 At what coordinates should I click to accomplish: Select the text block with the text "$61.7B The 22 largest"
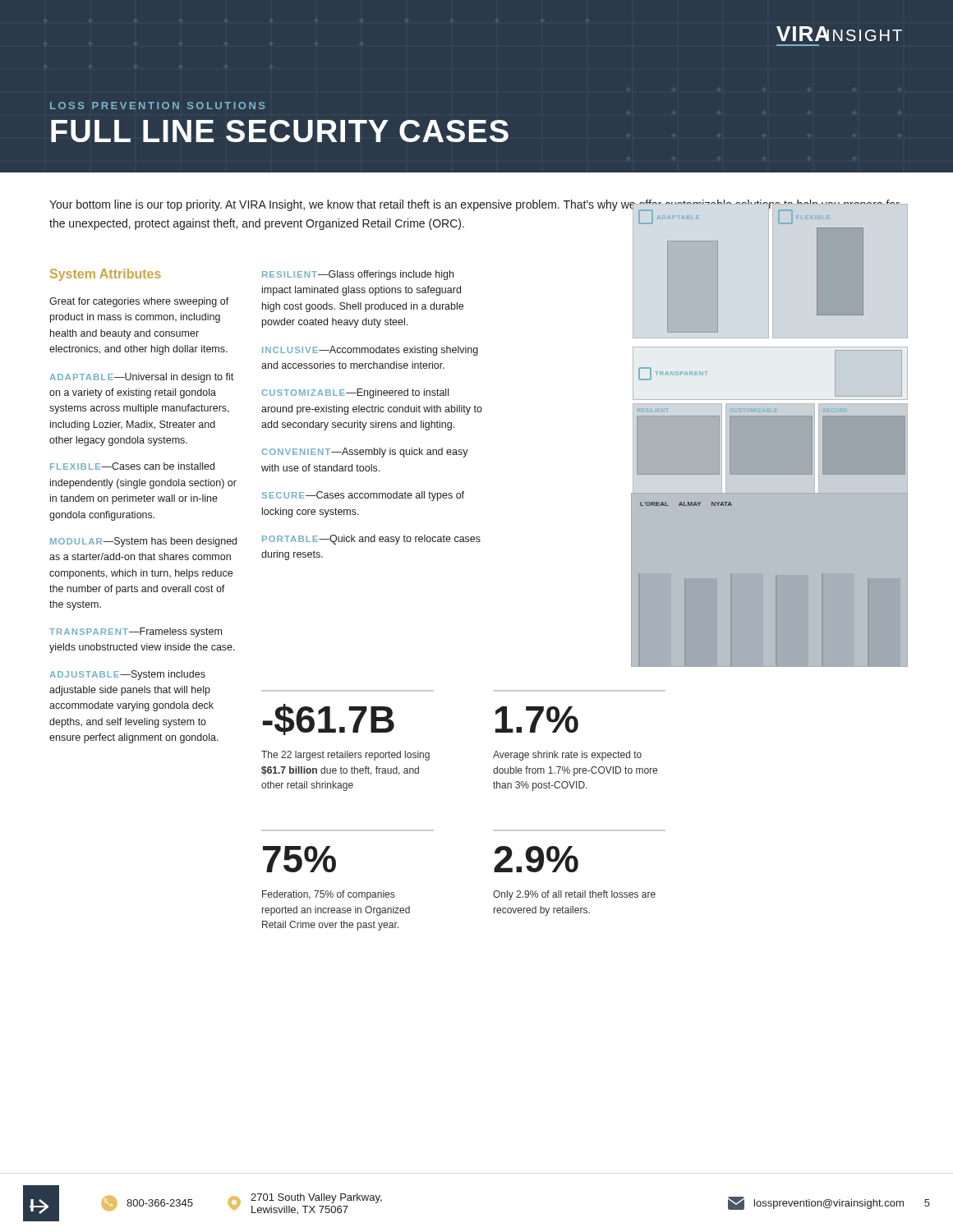(x=348, y=746)
